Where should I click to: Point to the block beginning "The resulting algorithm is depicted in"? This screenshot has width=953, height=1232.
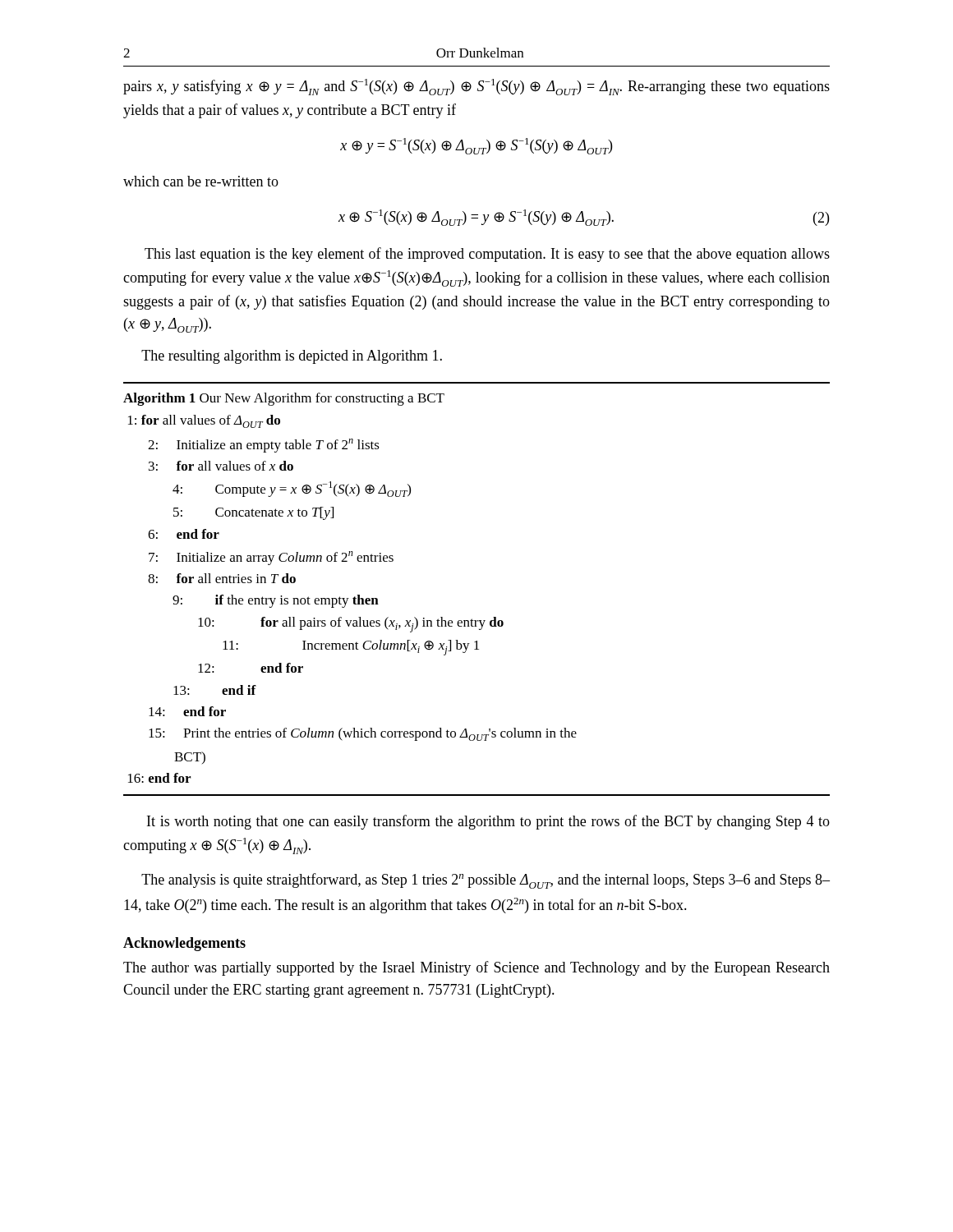[283, 355]
